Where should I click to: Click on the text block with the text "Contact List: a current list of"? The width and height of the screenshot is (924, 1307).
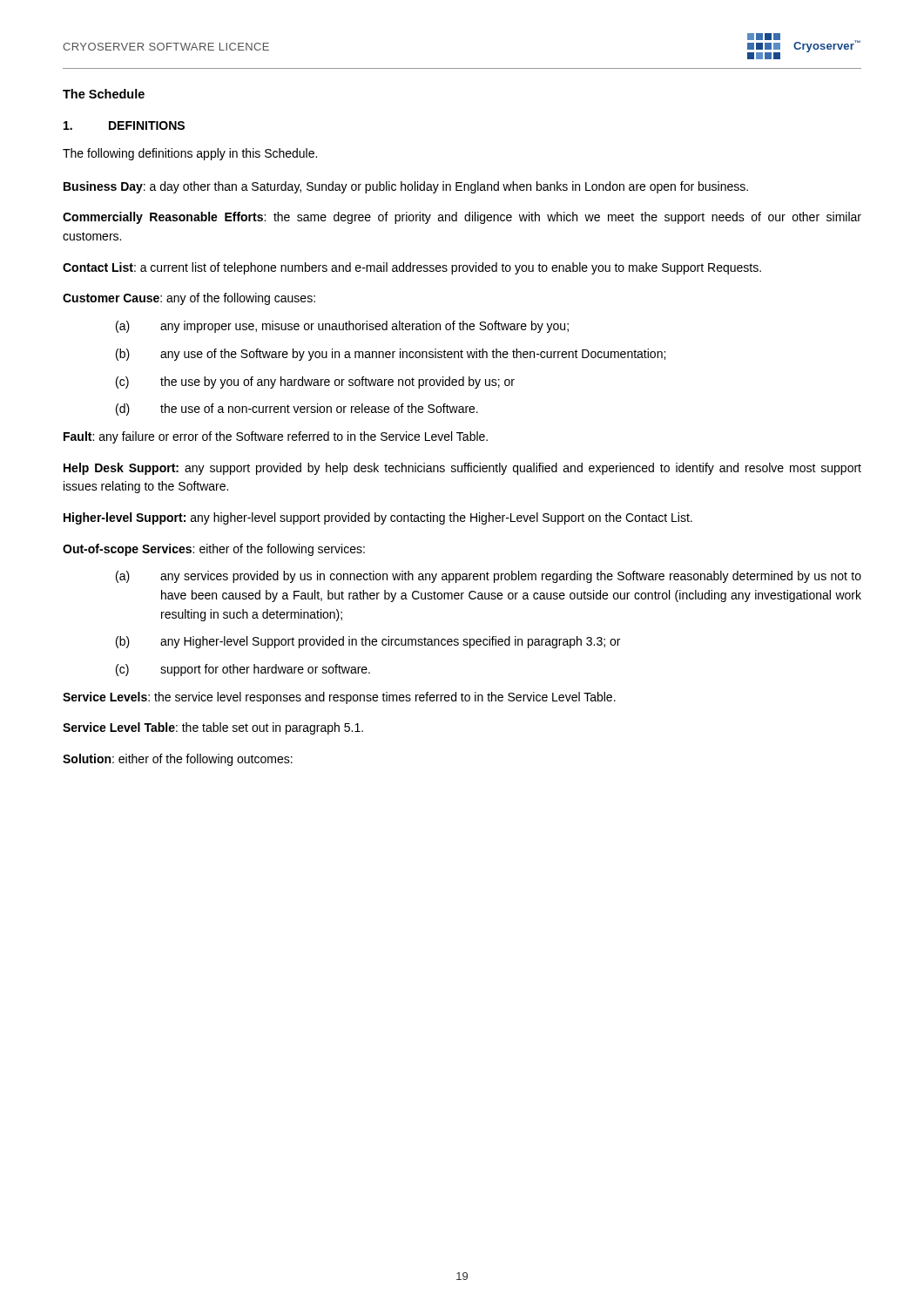(x=412, y=267)
